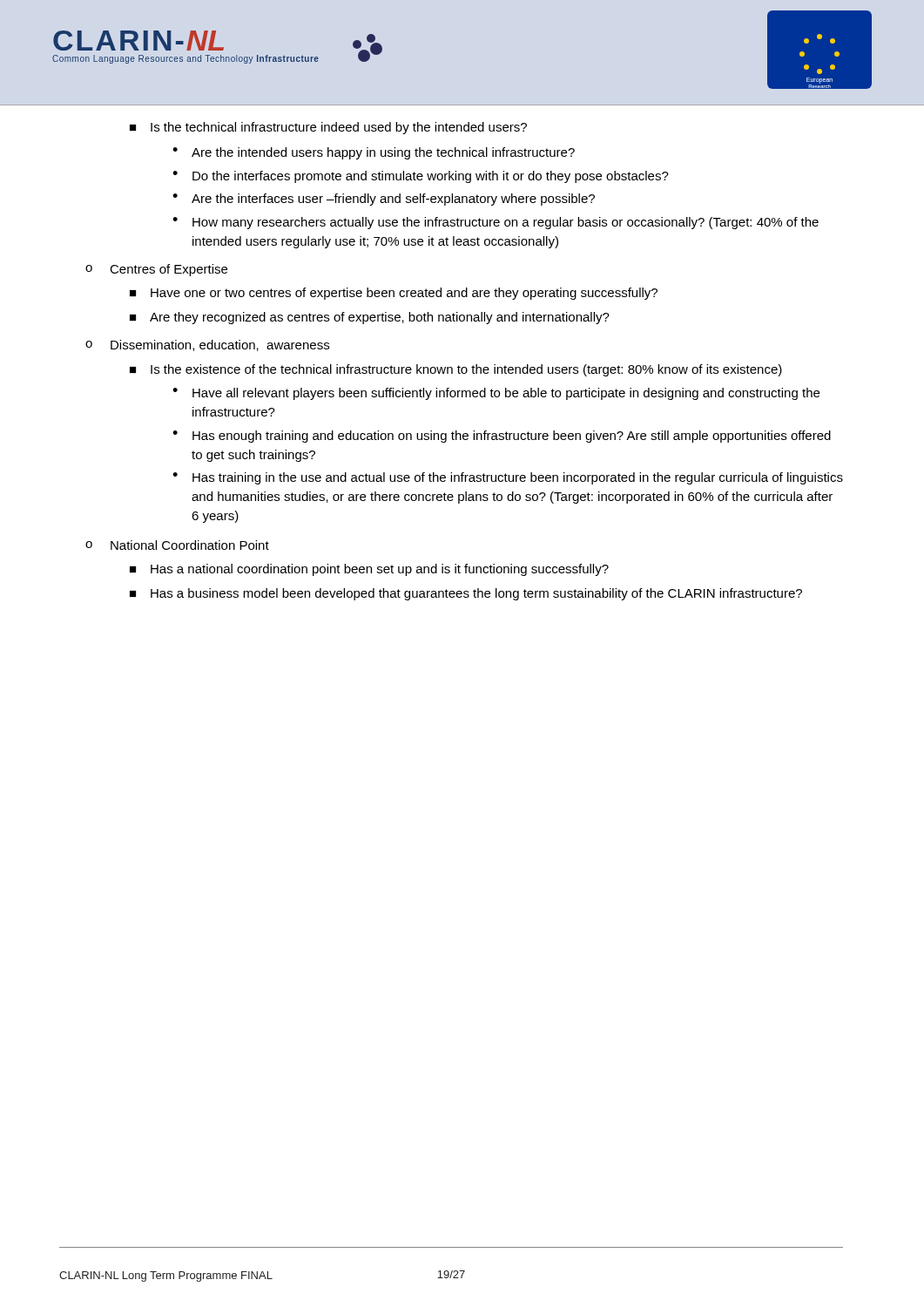Locate the block of text that opens with "• Has enough training and education on using"
The width and height of the screenshot is (924, 1307).
tap(508, 445)
